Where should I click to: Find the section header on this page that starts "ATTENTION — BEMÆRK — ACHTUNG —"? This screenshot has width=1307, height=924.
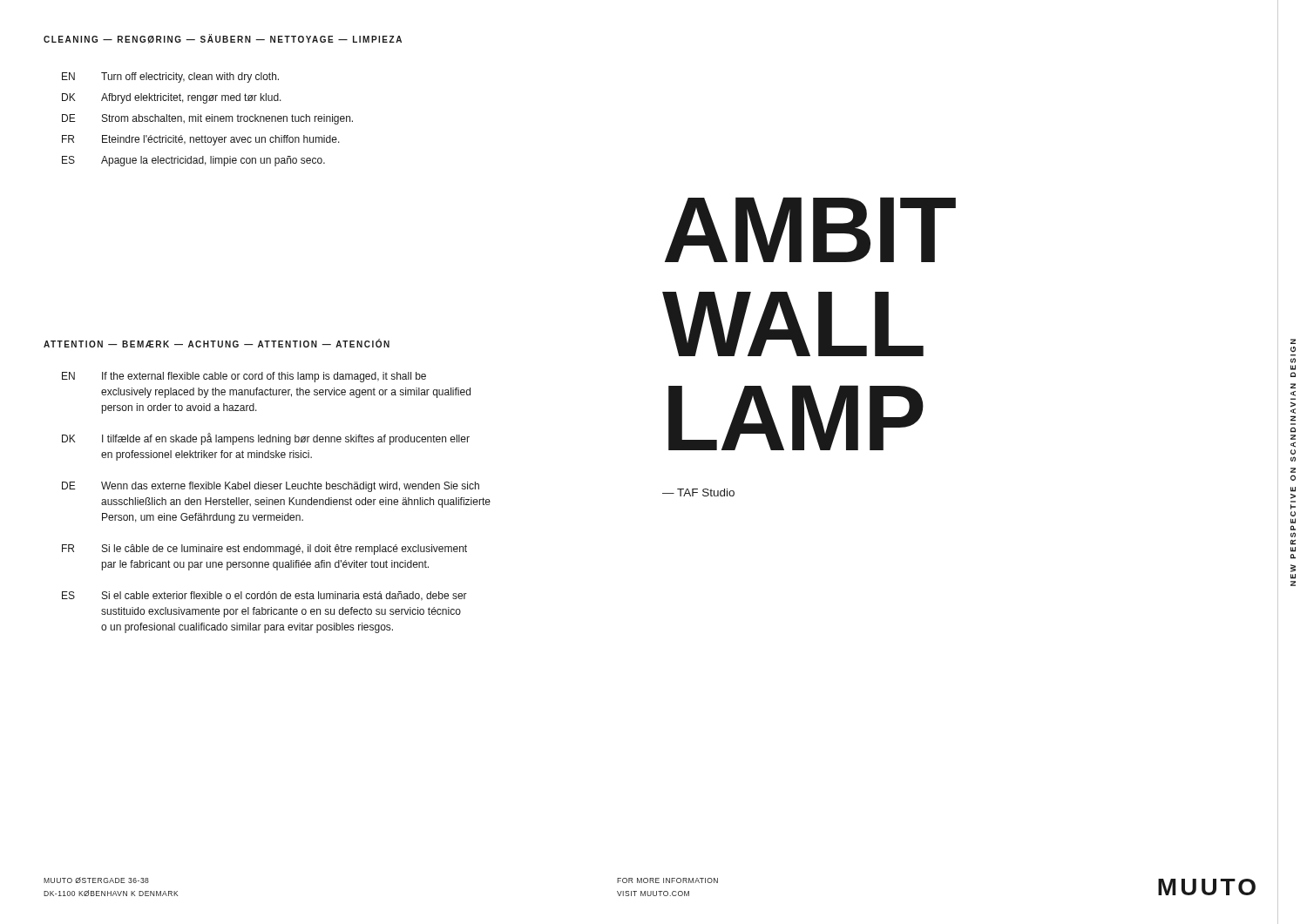pos(217,344)
